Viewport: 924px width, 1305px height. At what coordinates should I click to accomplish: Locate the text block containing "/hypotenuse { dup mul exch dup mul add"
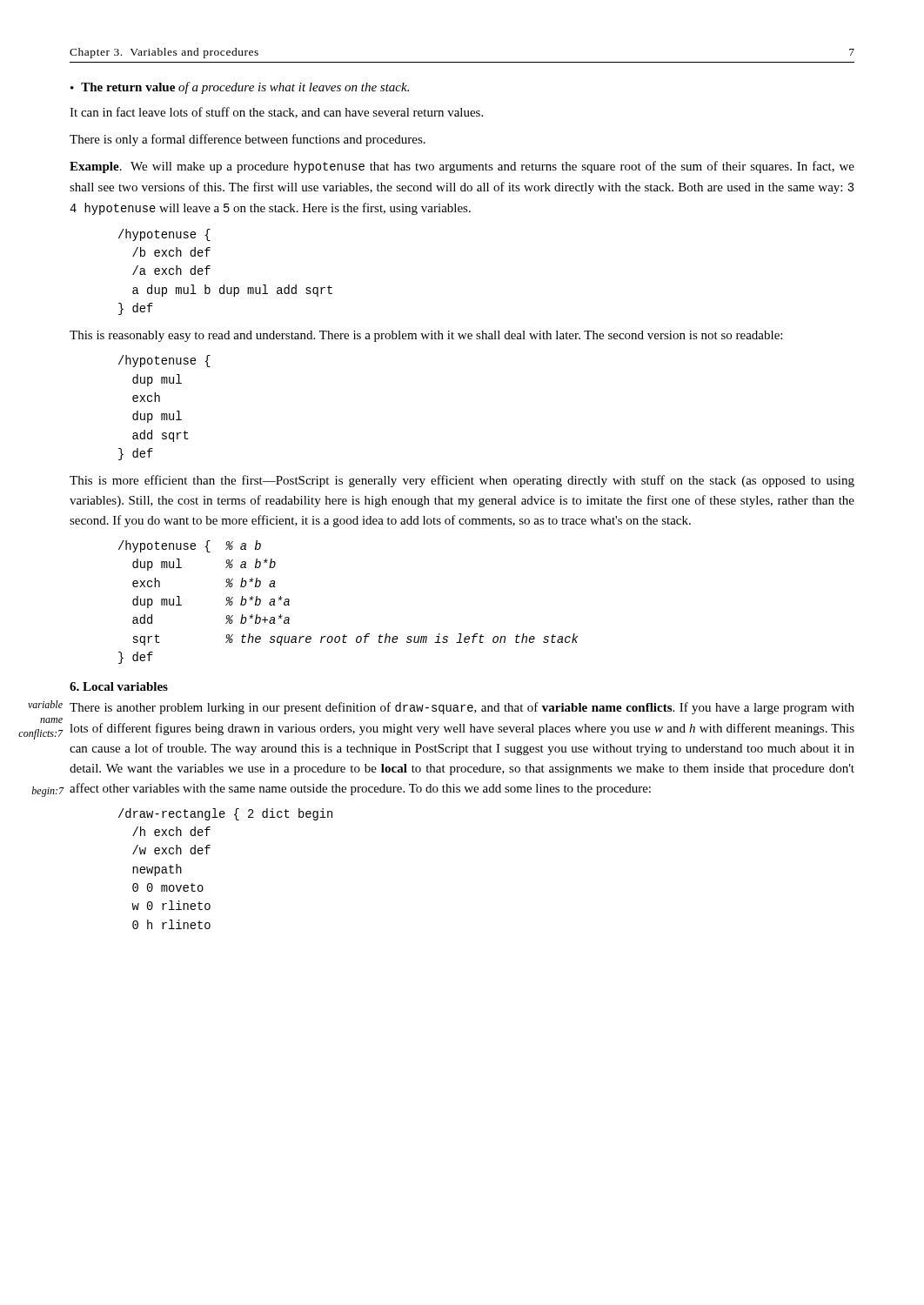point(164,408)
